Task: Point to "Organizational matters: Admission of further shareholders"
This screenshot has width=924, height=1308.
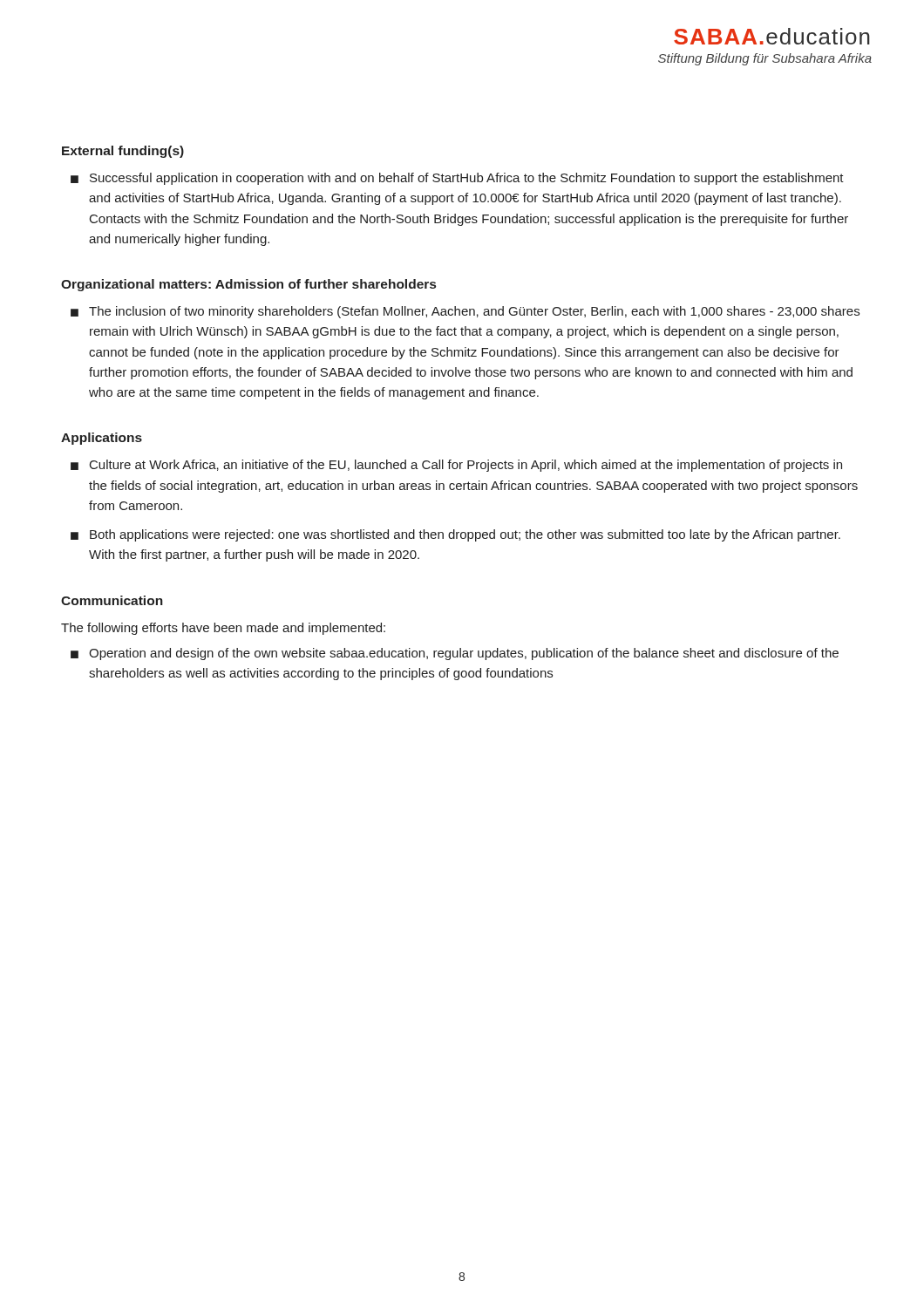Action: 249,284
